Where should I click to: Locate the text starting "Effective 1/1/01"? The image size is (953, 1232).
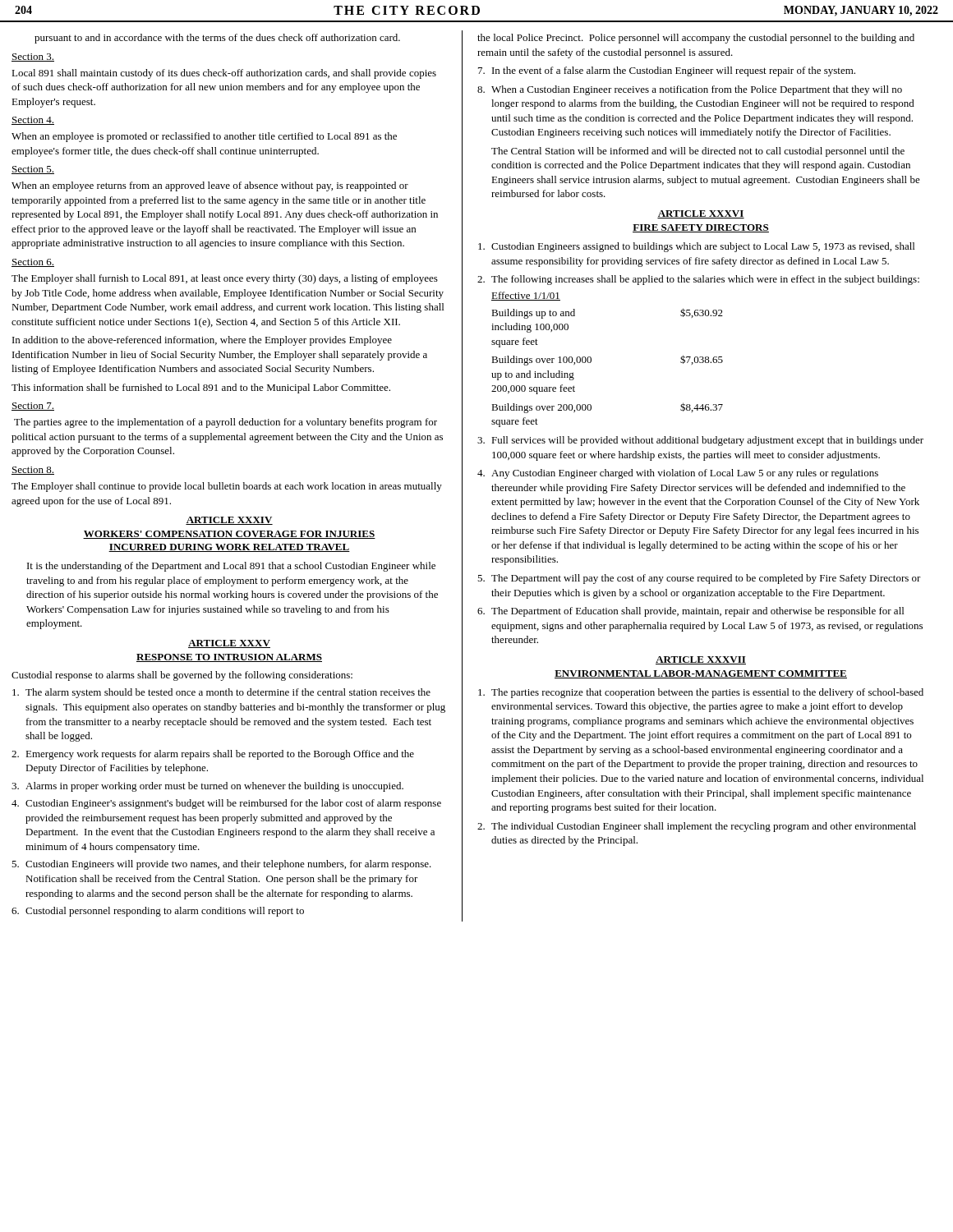(x=526, y=295)
